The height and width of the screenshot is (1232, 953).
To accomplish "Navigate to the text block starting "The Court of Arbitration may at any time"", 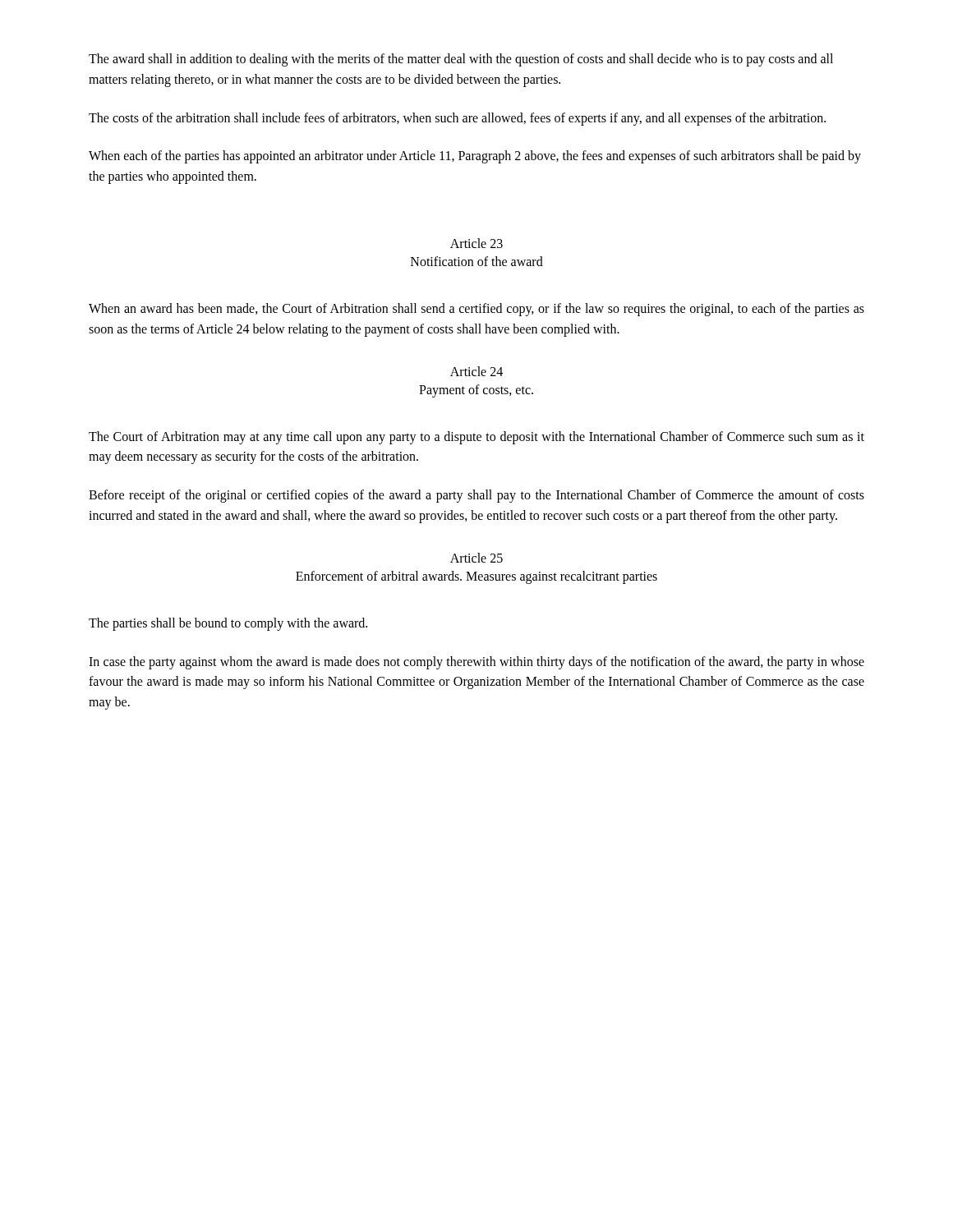I will pos(476,446).
